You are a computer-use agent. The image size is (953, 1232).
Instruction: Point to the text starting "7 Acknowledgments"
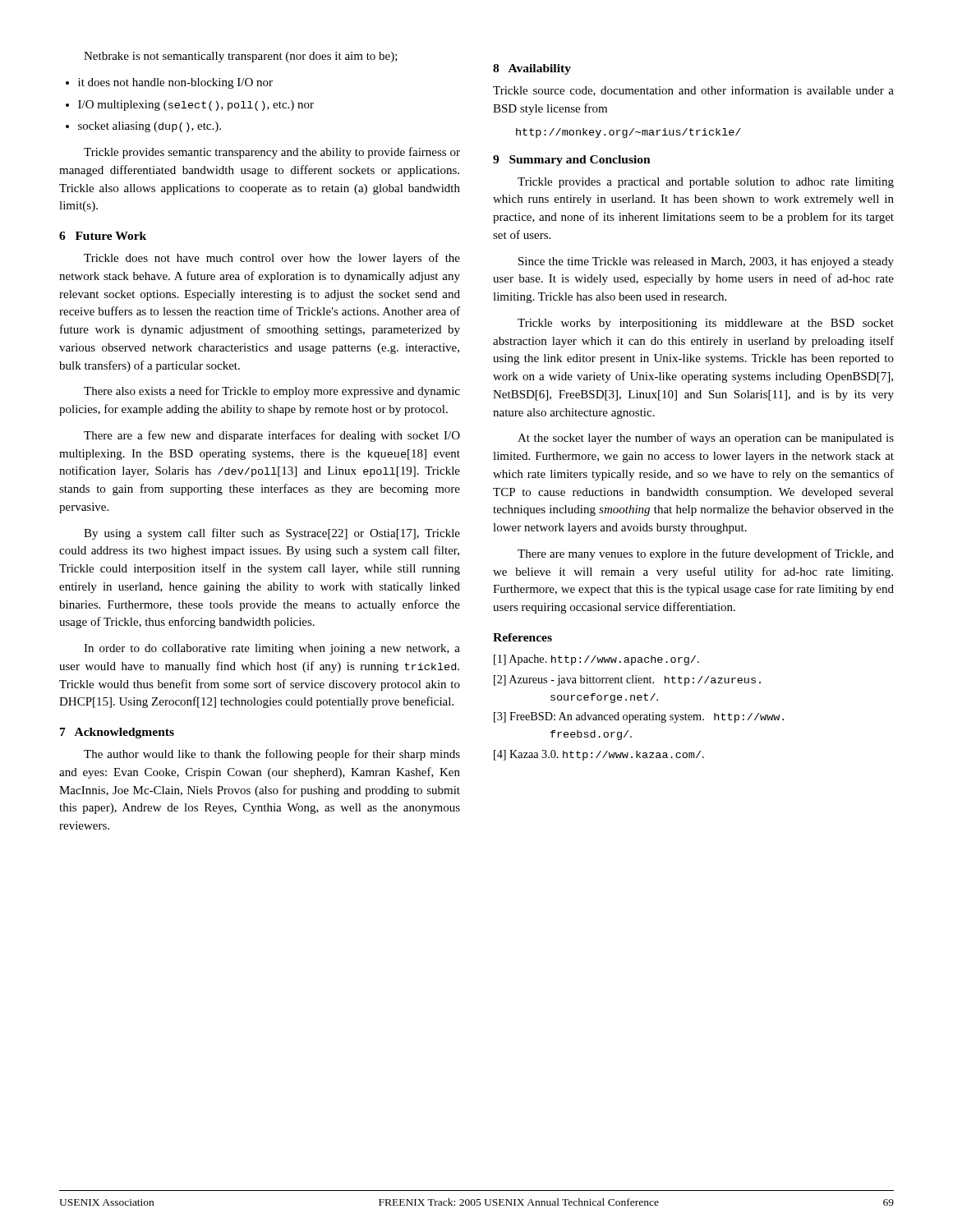[x=117, y=733]
